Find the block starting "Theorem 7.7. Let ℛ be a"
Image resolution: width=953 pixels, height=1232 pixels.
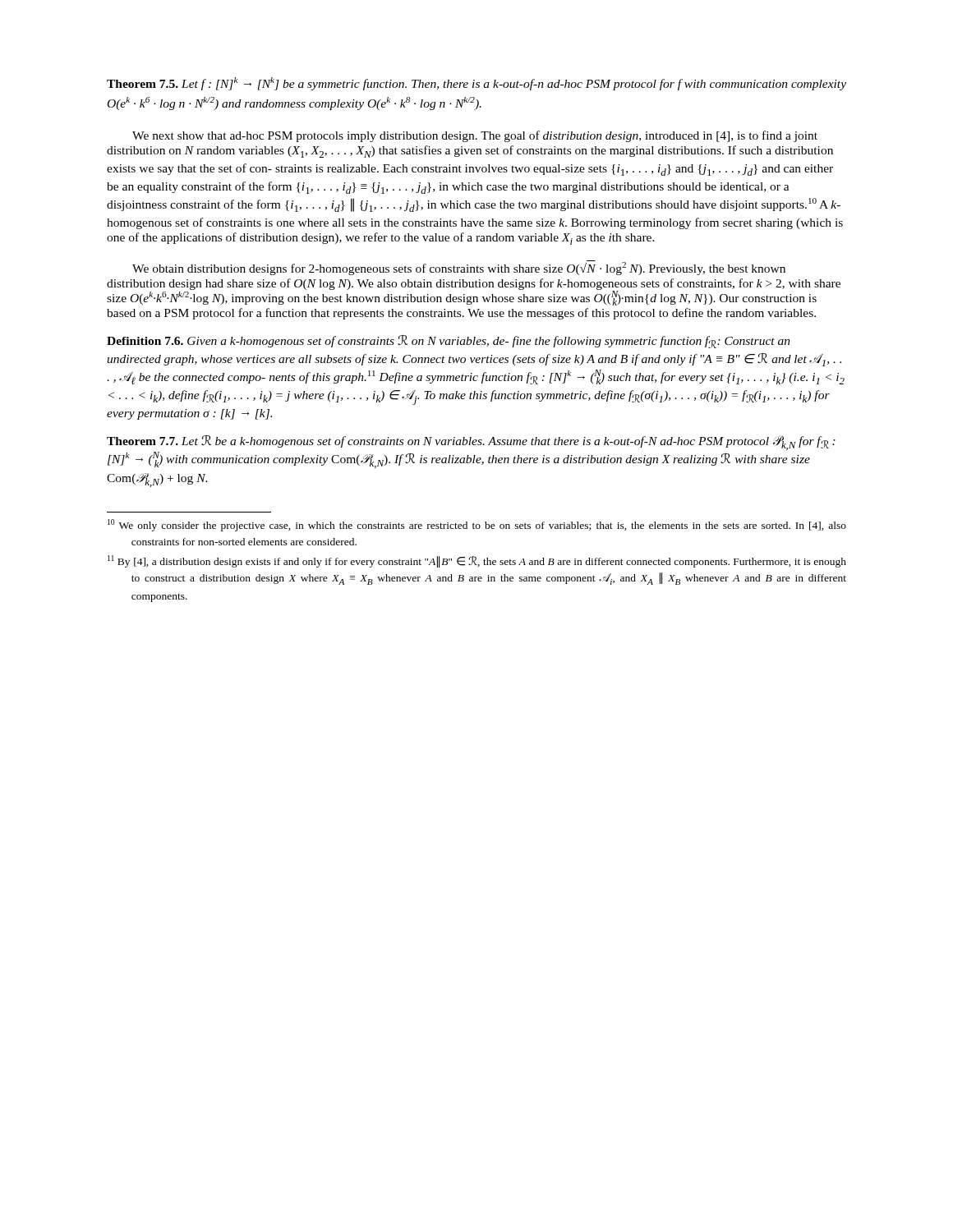(x=476, y=461)
